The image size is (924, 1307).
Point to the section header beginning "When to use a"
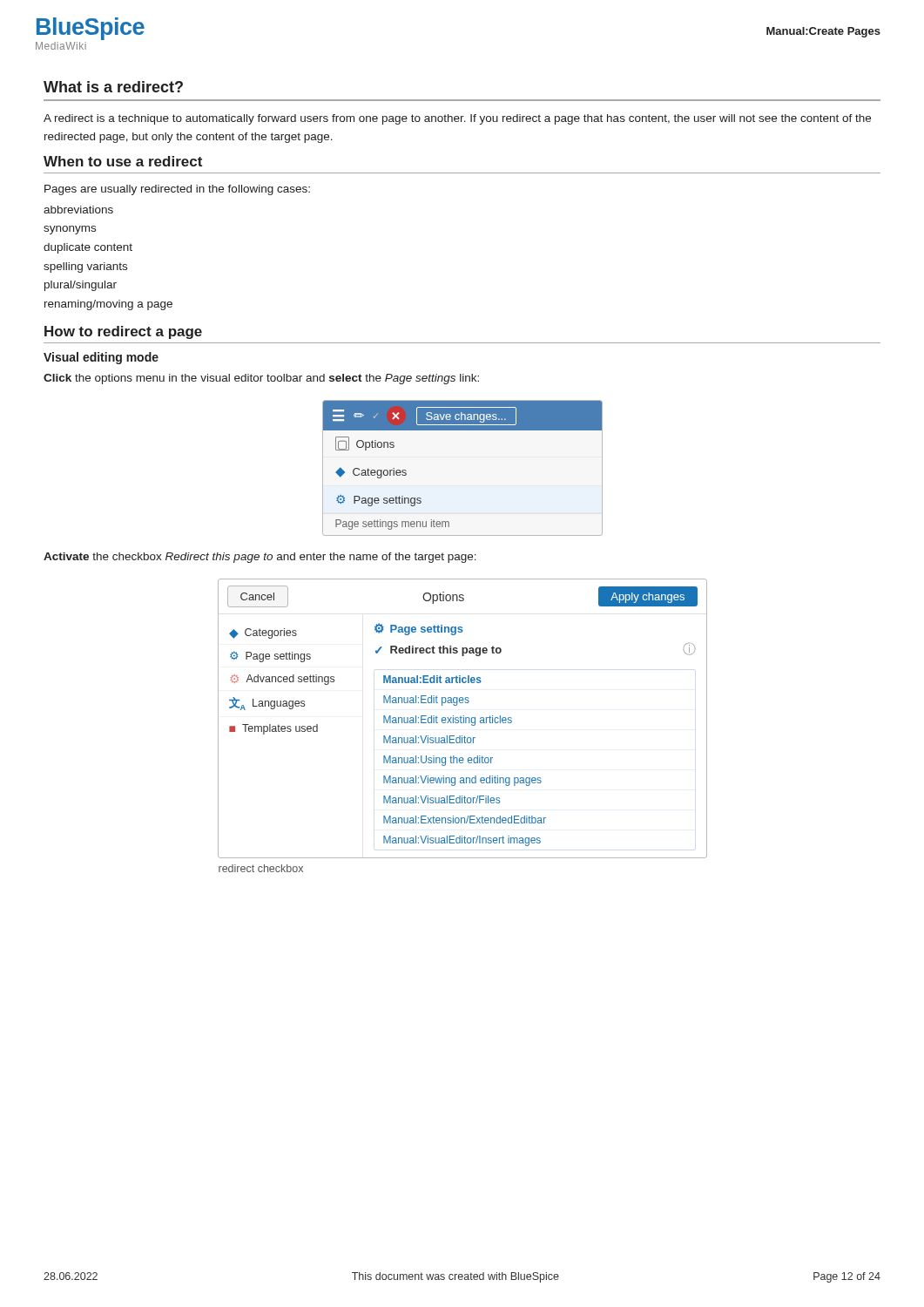point(123,161)
